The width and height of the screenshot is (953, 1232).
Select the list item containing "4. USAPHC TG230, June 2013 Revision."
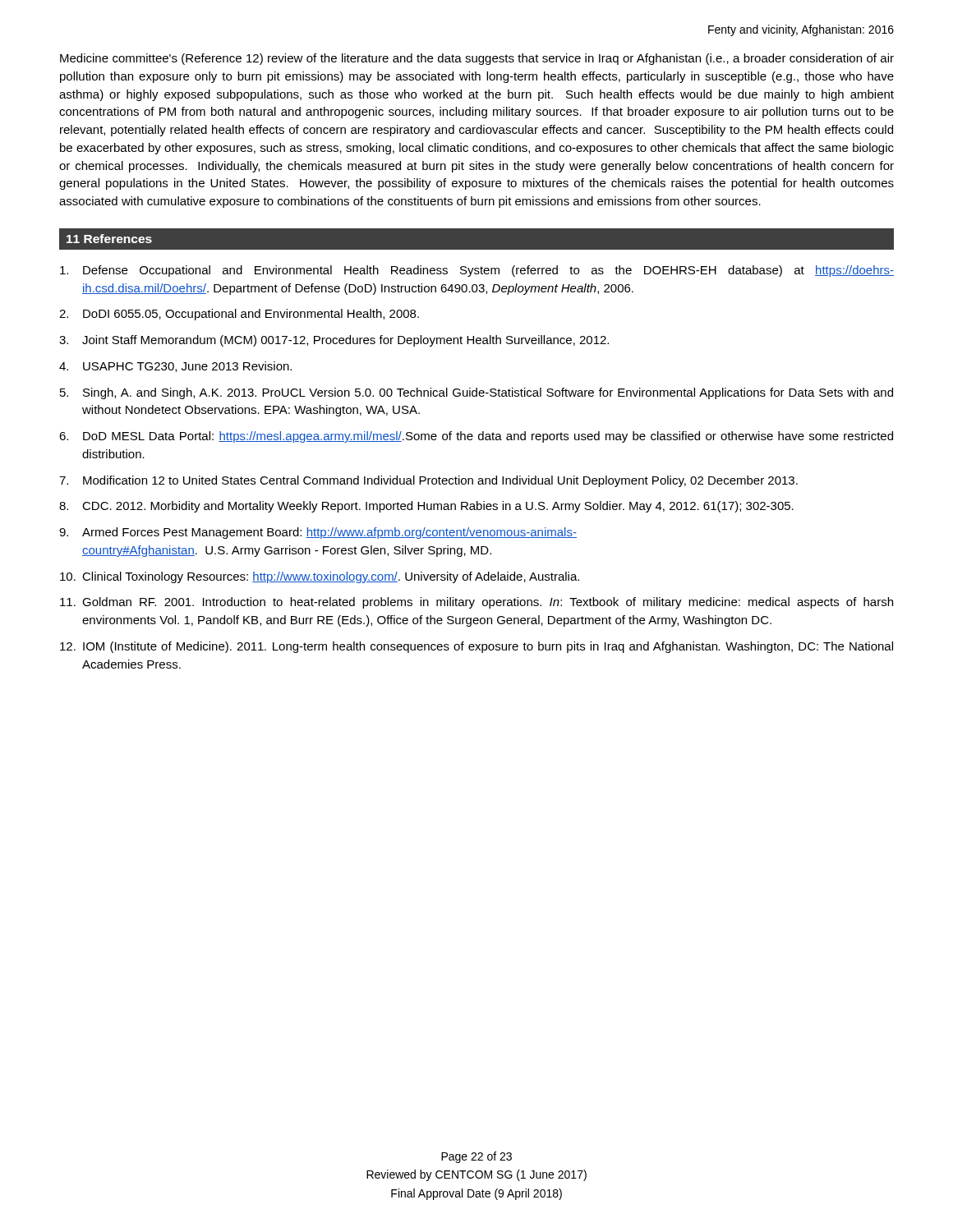pos(175,367)
